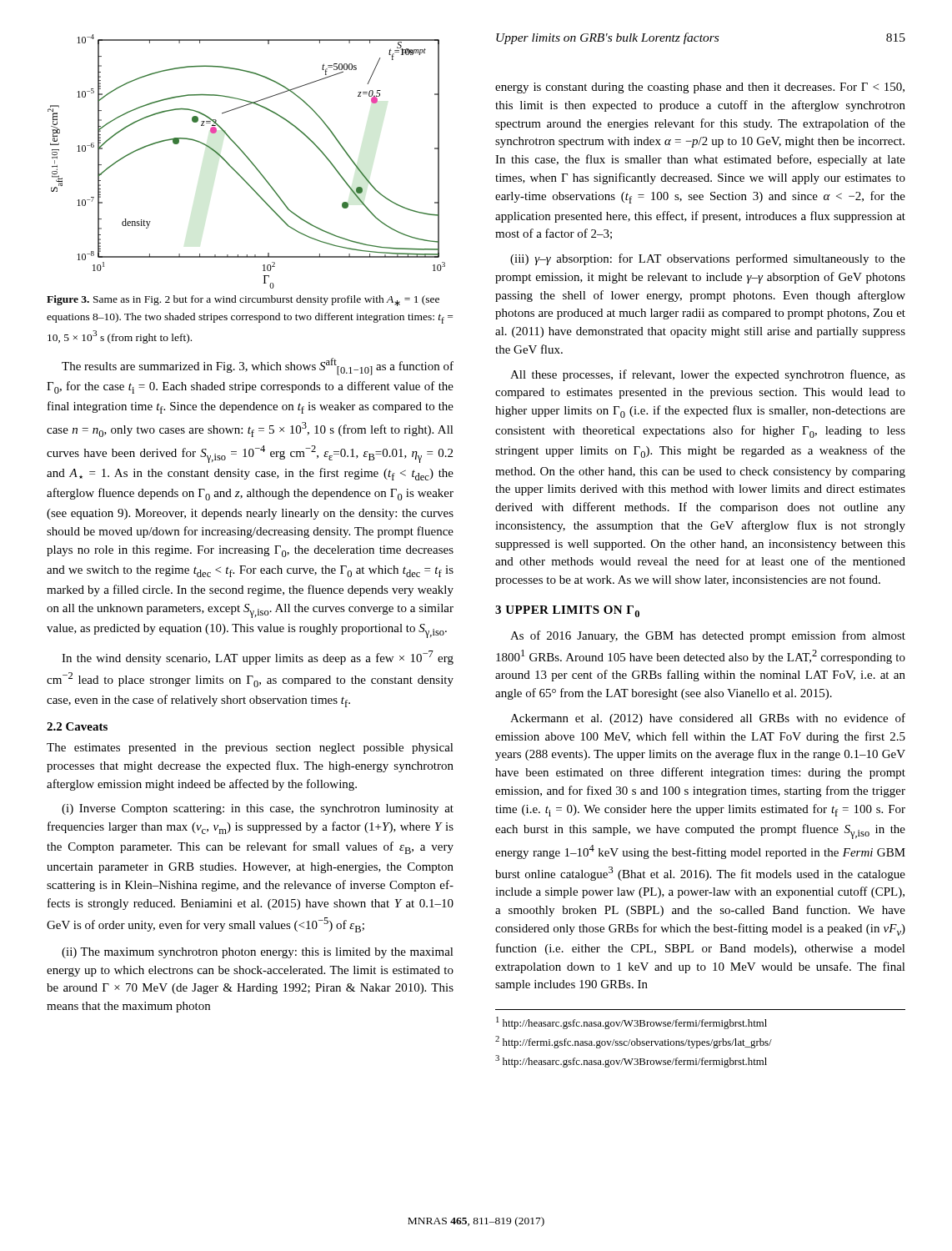Image resolution: width=952 pixels, height=1251 pixels.
Task: Where is the passage that starts "In the wind density scenario, LAT upper limits"?
Action: pyautogui.click(x=250, y=679)
